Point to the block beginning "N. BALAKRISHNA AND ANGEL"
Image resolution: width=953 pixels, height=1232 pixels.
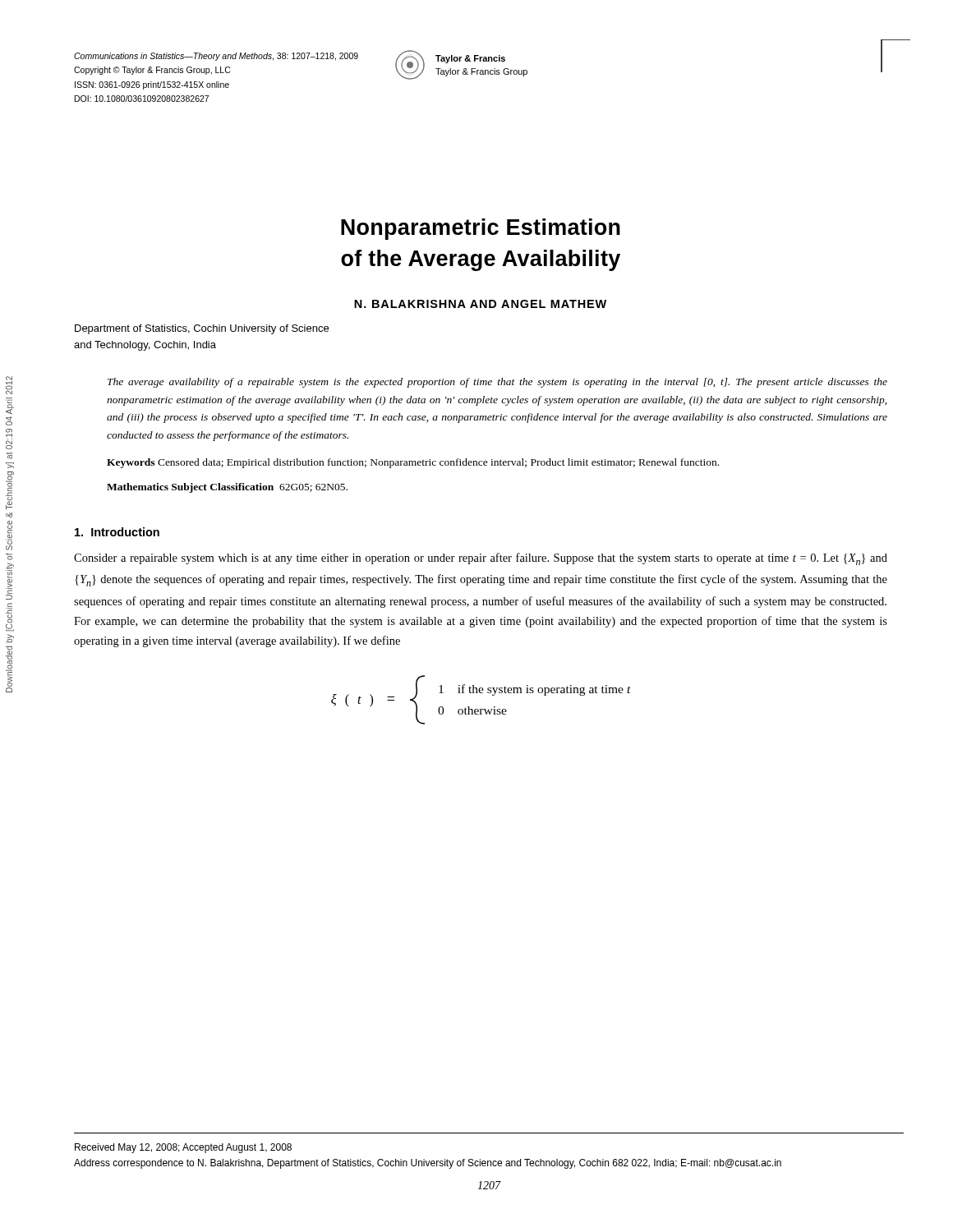coord(481,304)
